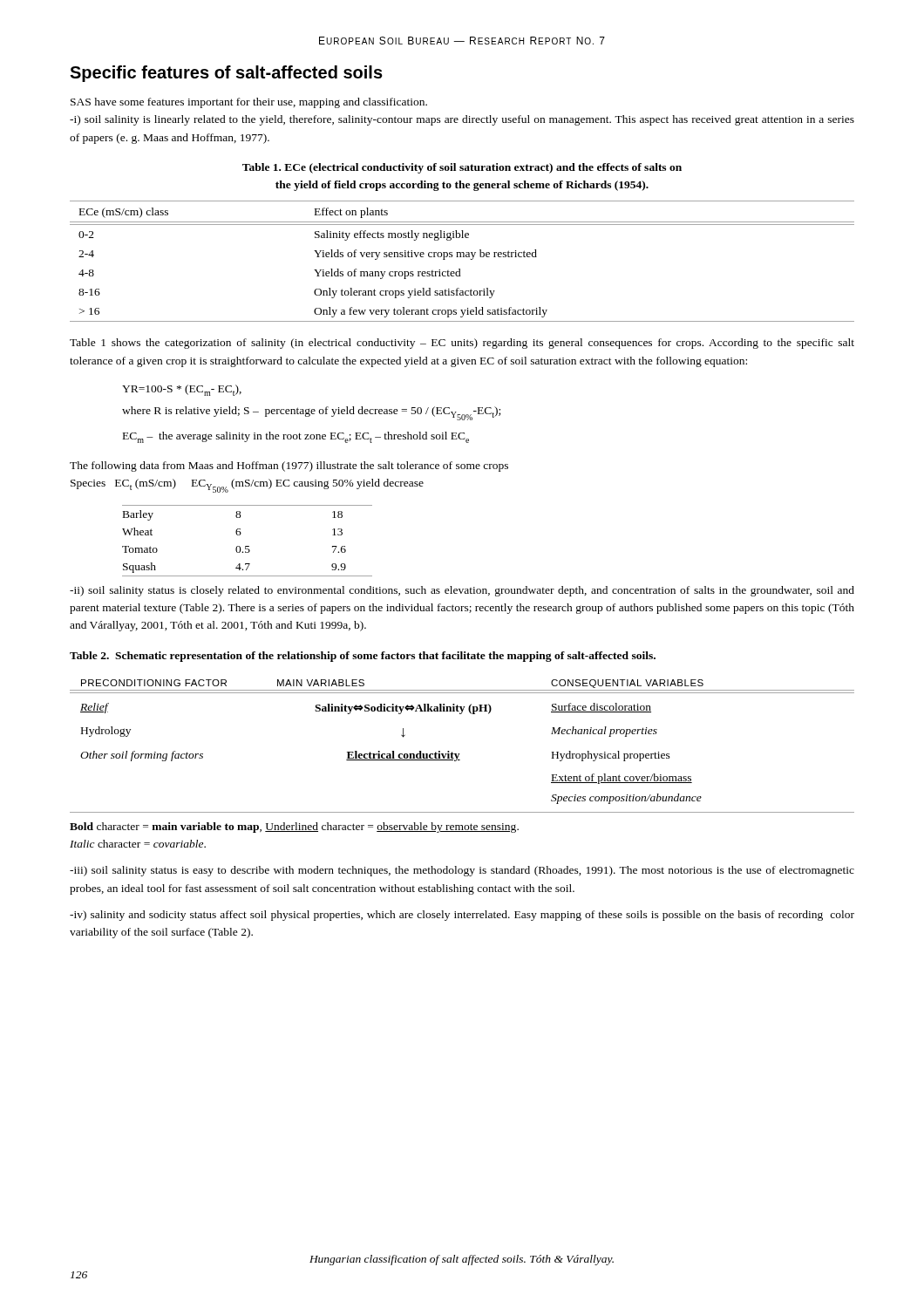Select the table that reads "Hydrophysical properties"

462,744
